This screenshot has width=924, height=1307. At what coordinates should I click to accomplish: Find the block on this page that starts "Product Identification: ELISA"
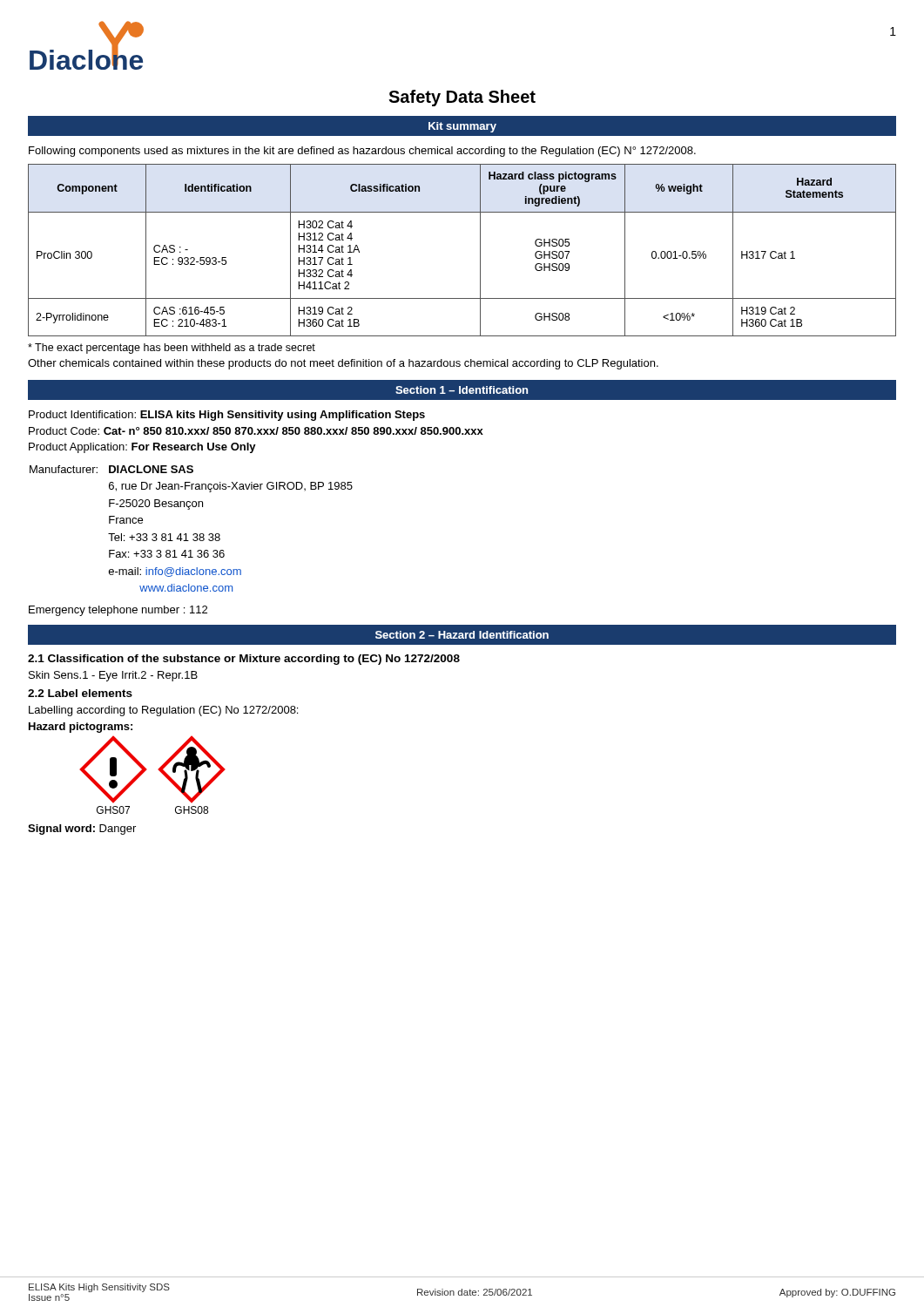point(255,430)
